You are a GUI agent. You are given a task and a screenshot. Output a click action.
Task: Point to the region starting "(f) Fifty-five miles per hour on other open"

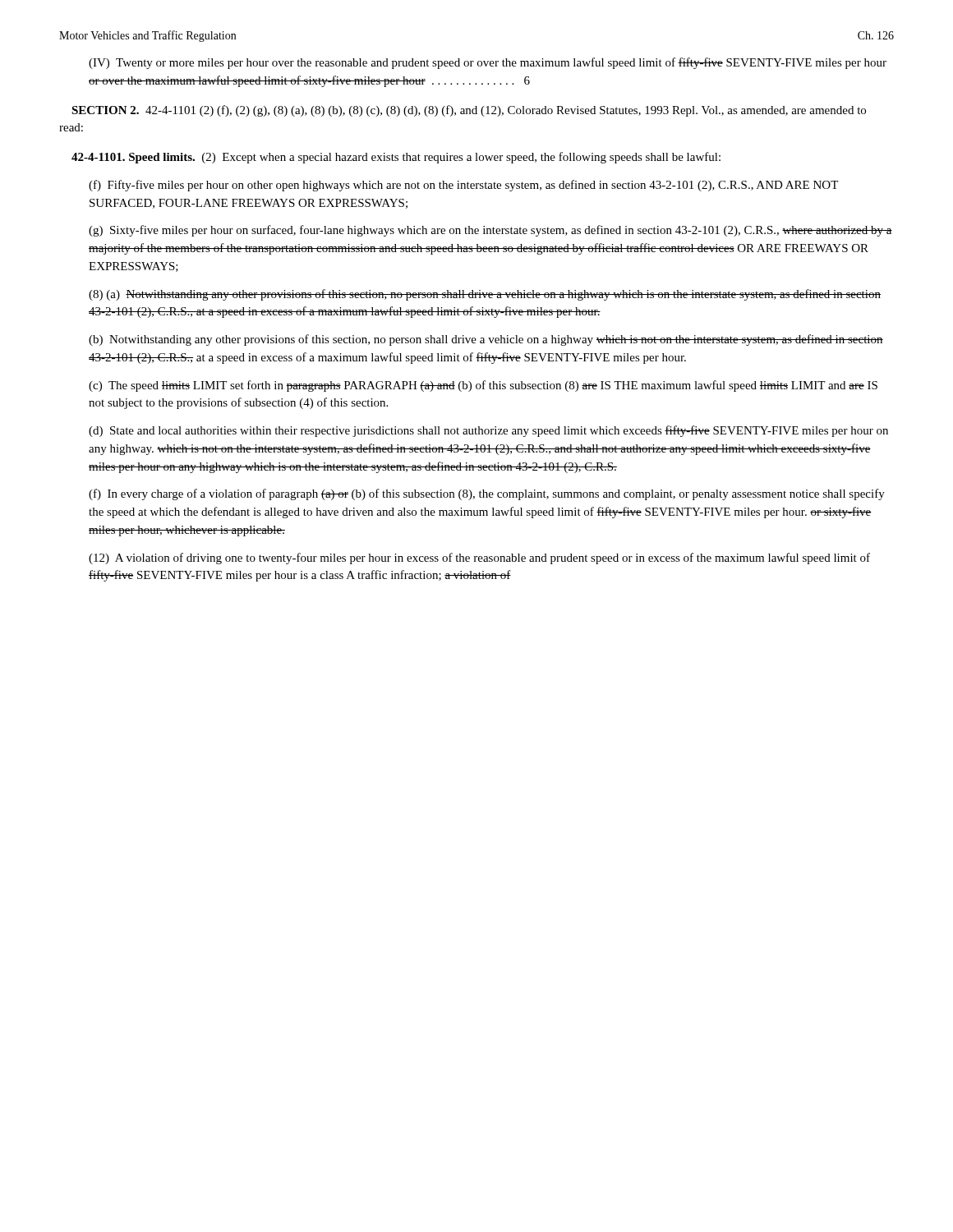(x=476, y=194)
